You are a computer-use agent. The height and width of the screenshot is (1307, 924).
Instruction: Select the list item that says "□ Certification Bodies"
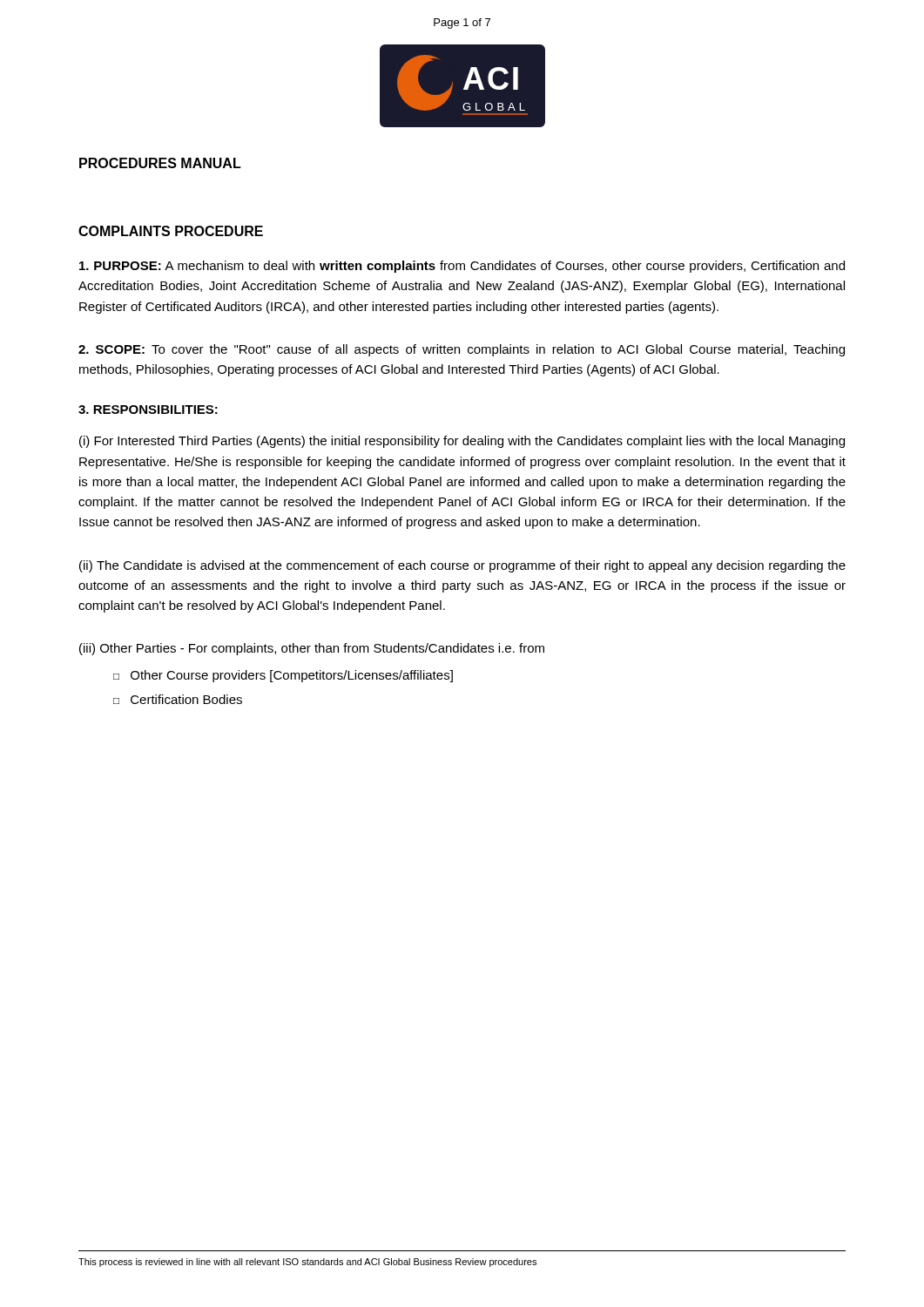pos(178,700)
